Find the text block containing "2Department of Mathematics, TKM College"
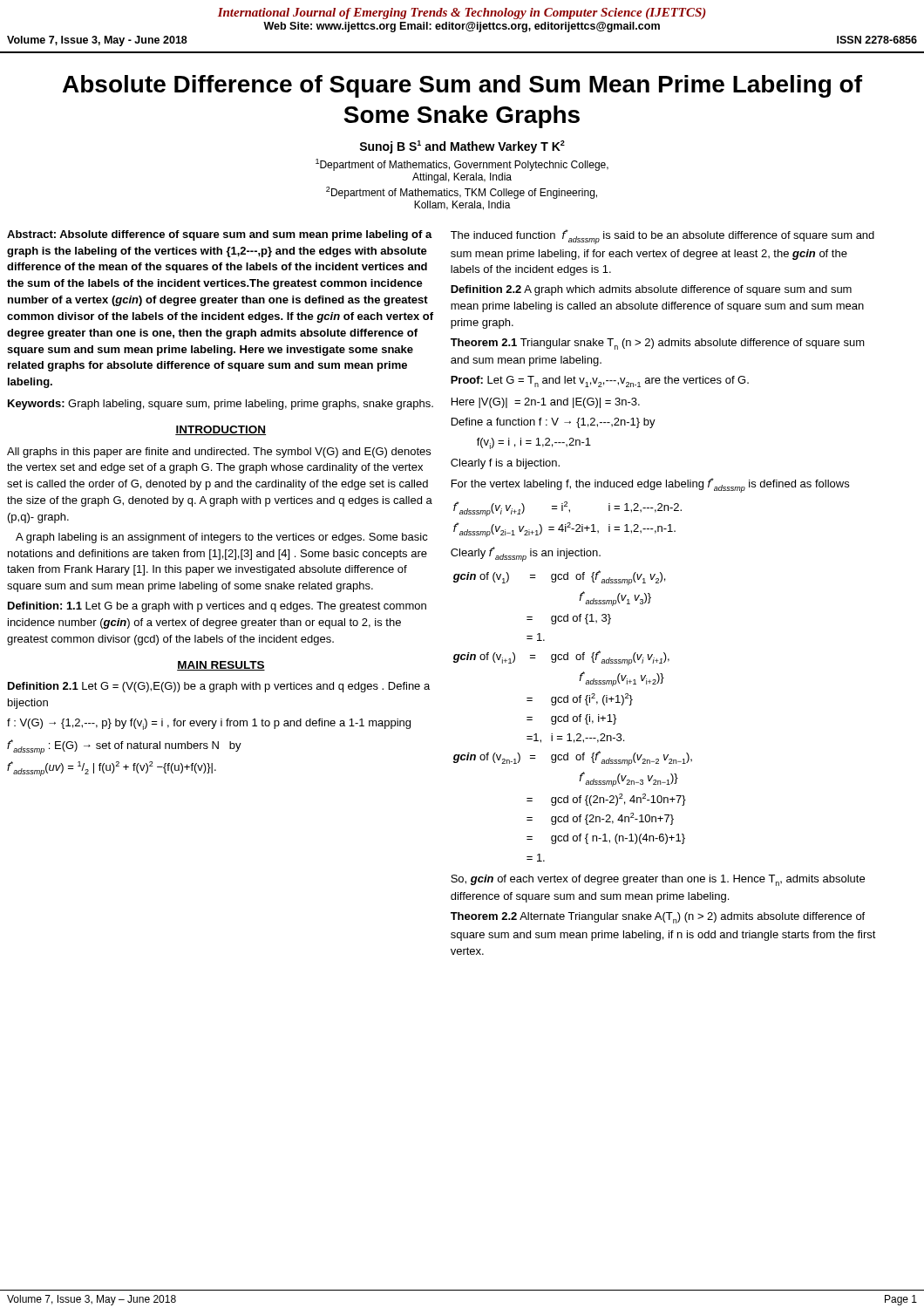The image size is (924, 1308). coord(462,198)
